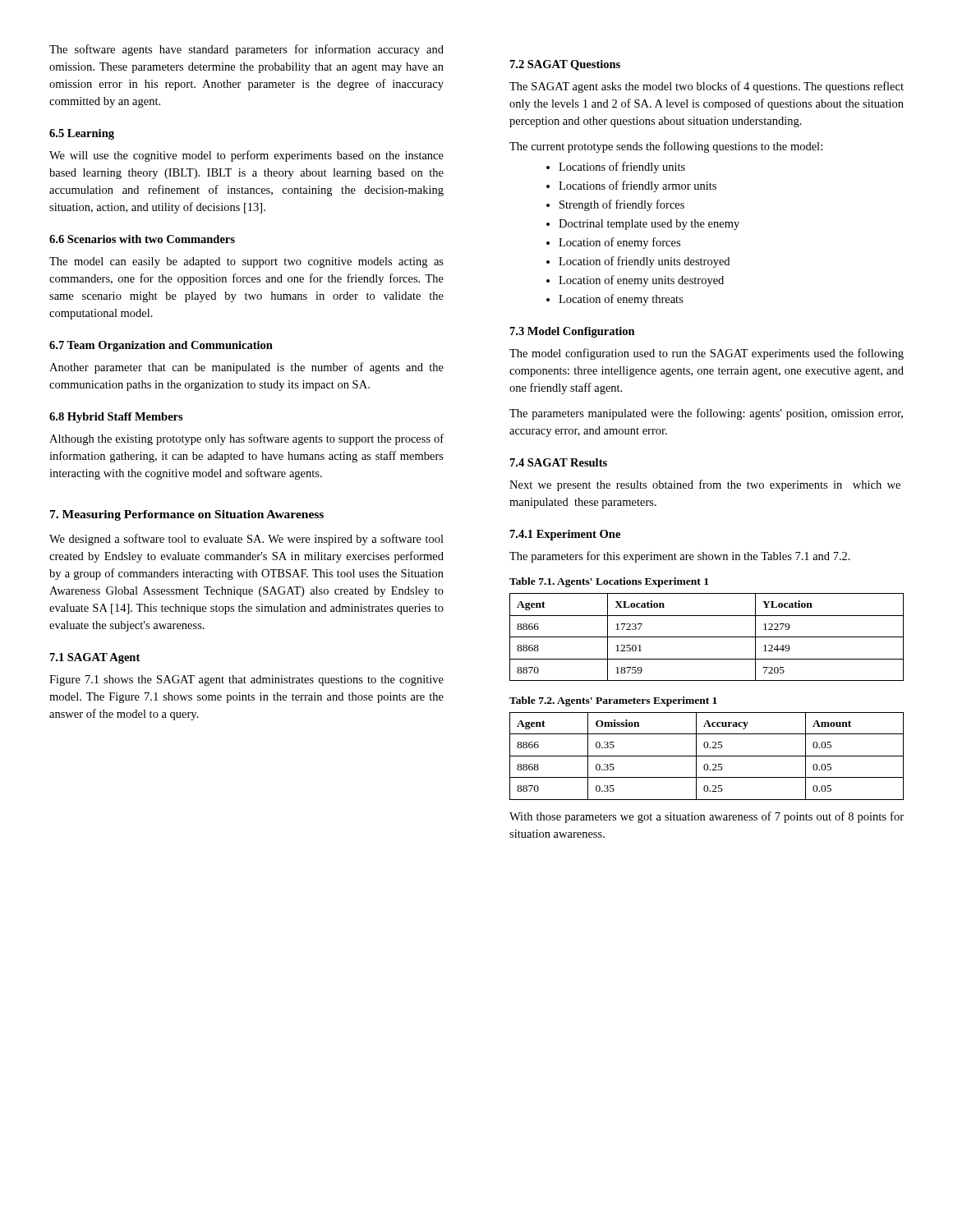The width and height of the screenshot is (953, 1232).
Task: Click on the list item that says "Strength of friendly forces"
Action: (x=622, y=205)
